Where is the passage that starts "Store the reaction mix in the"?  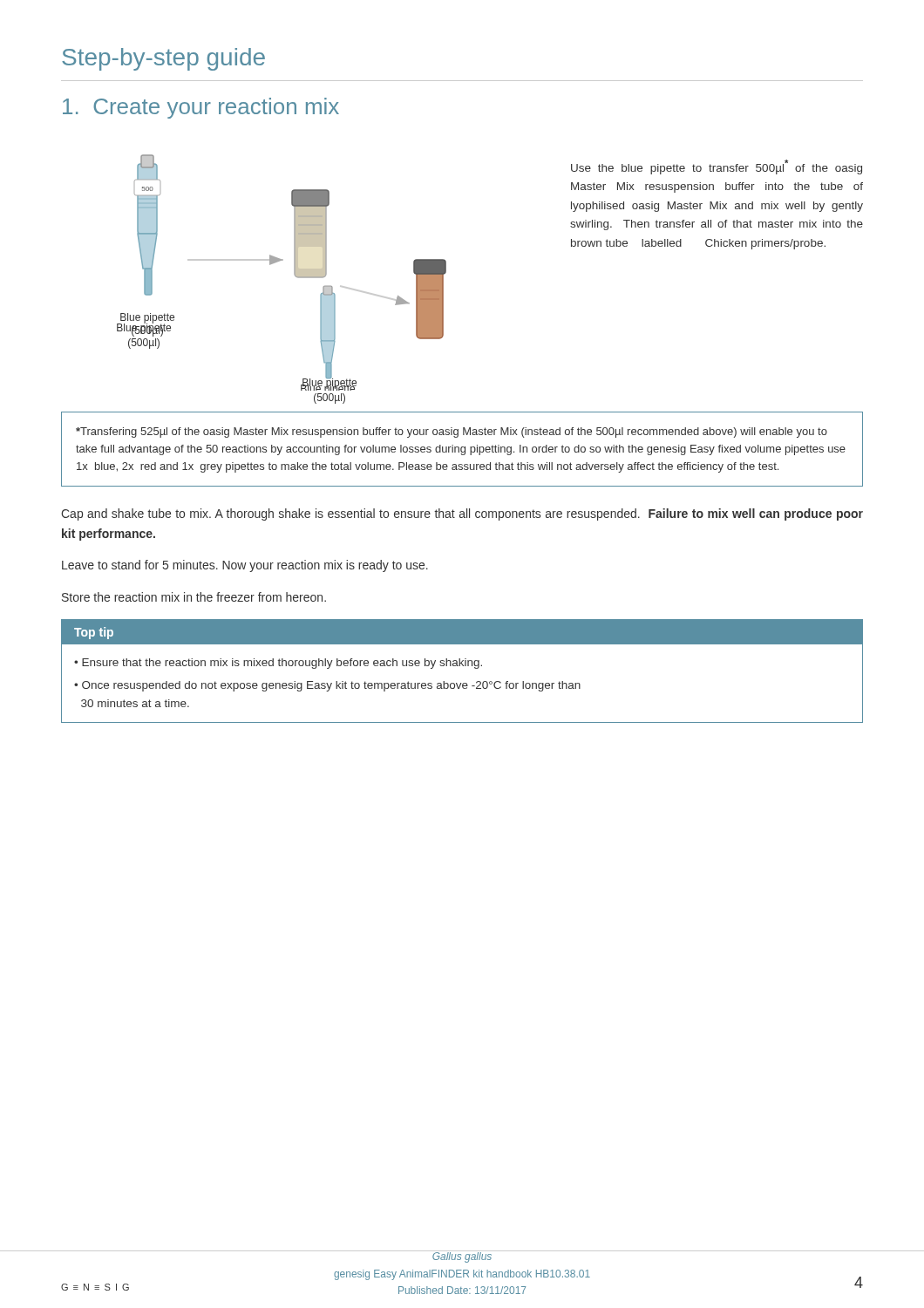coord(194,597)
